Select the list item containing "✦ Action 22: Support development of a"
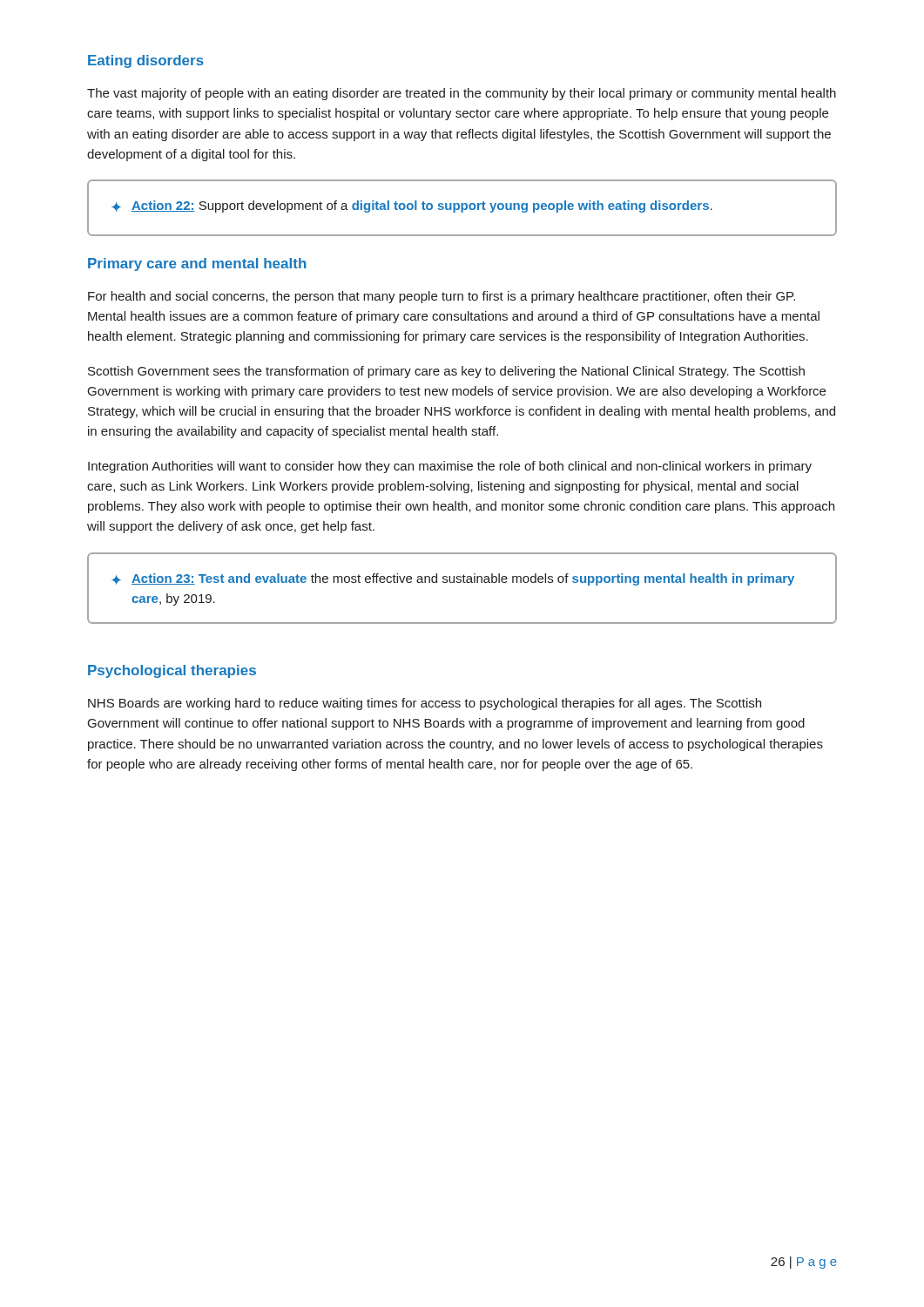924x1307 pixels. point(462,208)
